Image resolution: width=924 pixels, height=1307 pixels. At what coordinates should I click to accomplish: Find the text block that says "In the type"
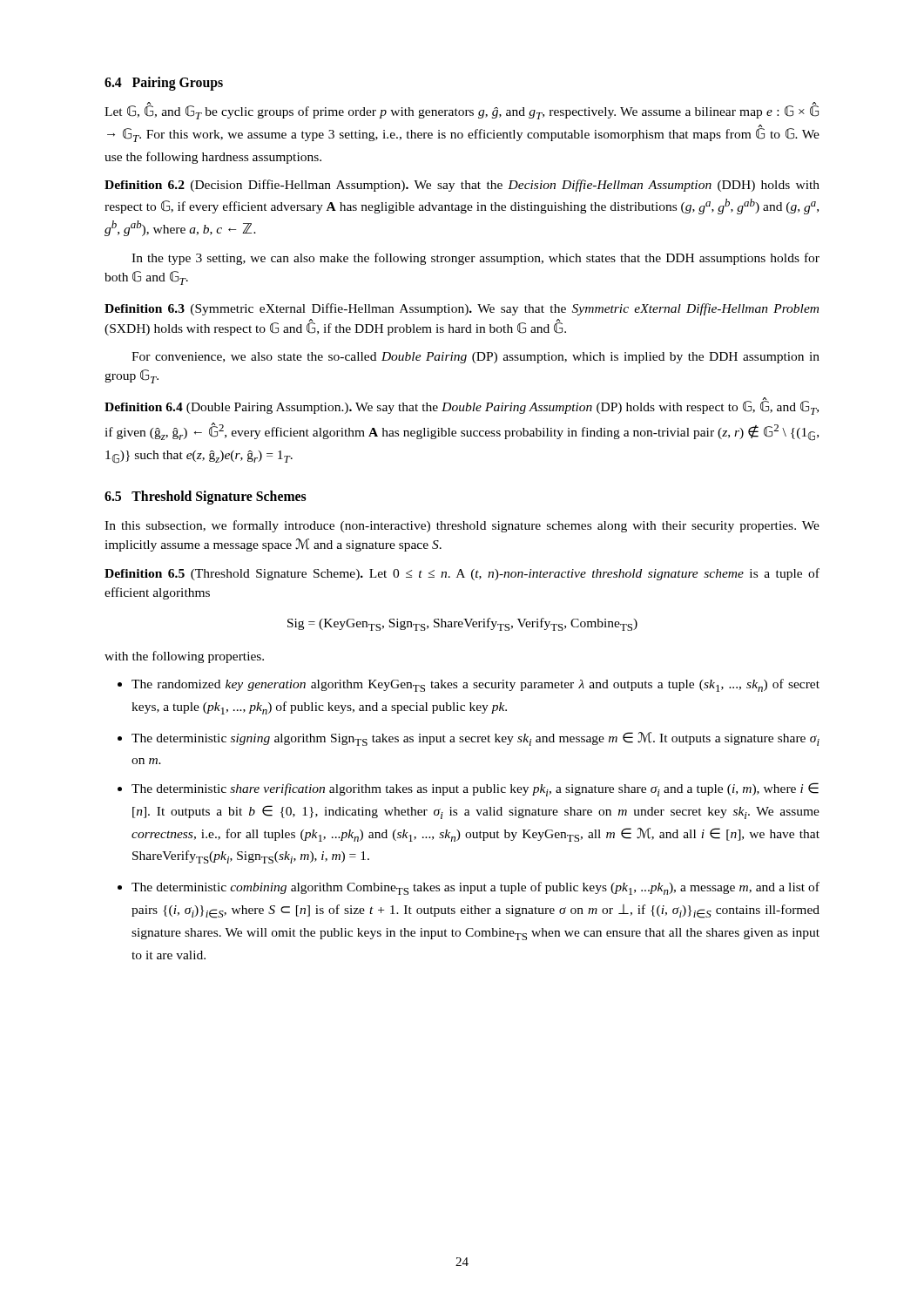click(x=462, y=269)
